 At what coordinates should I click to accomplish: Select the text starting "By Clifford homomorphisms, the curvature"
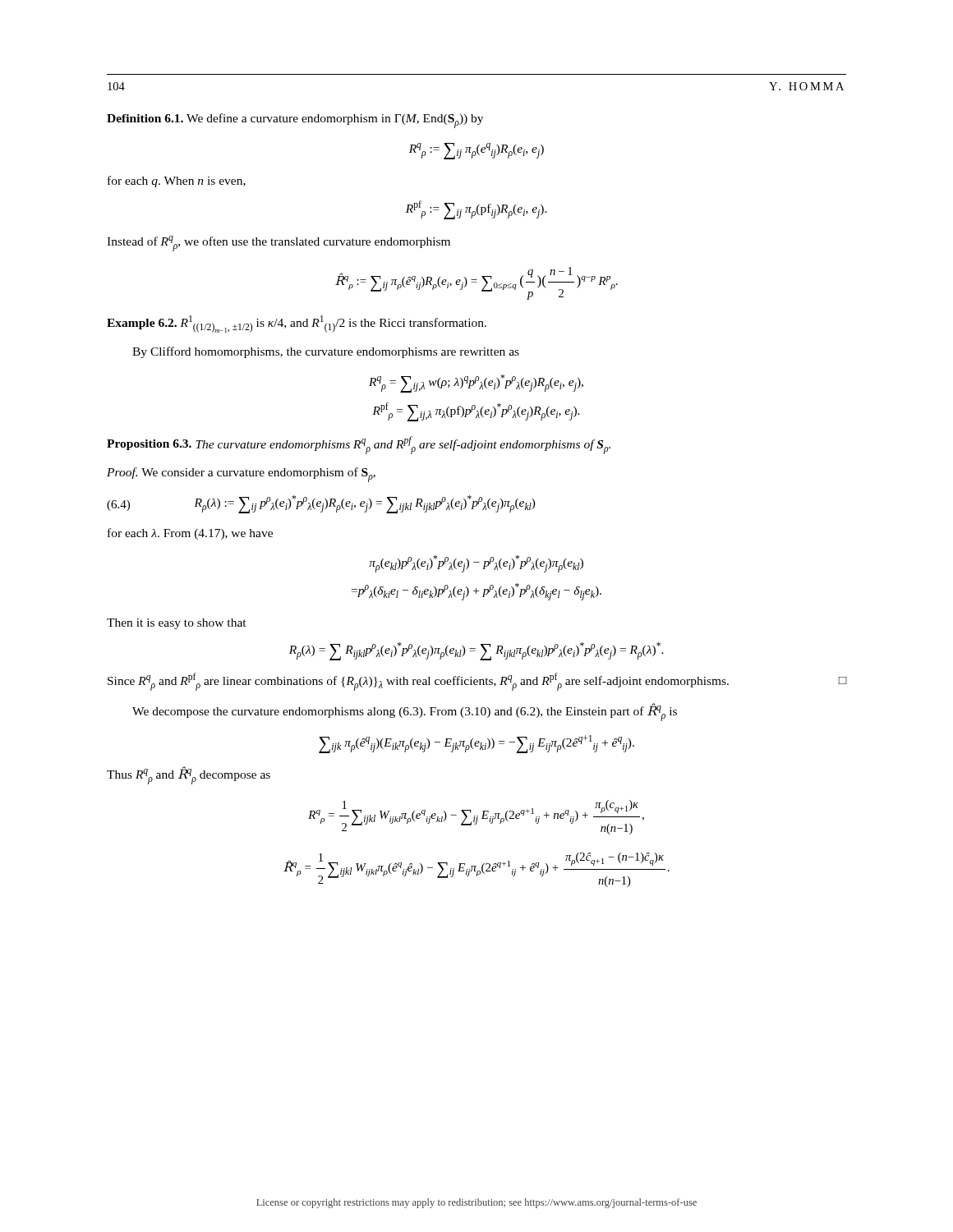point(326,351)
